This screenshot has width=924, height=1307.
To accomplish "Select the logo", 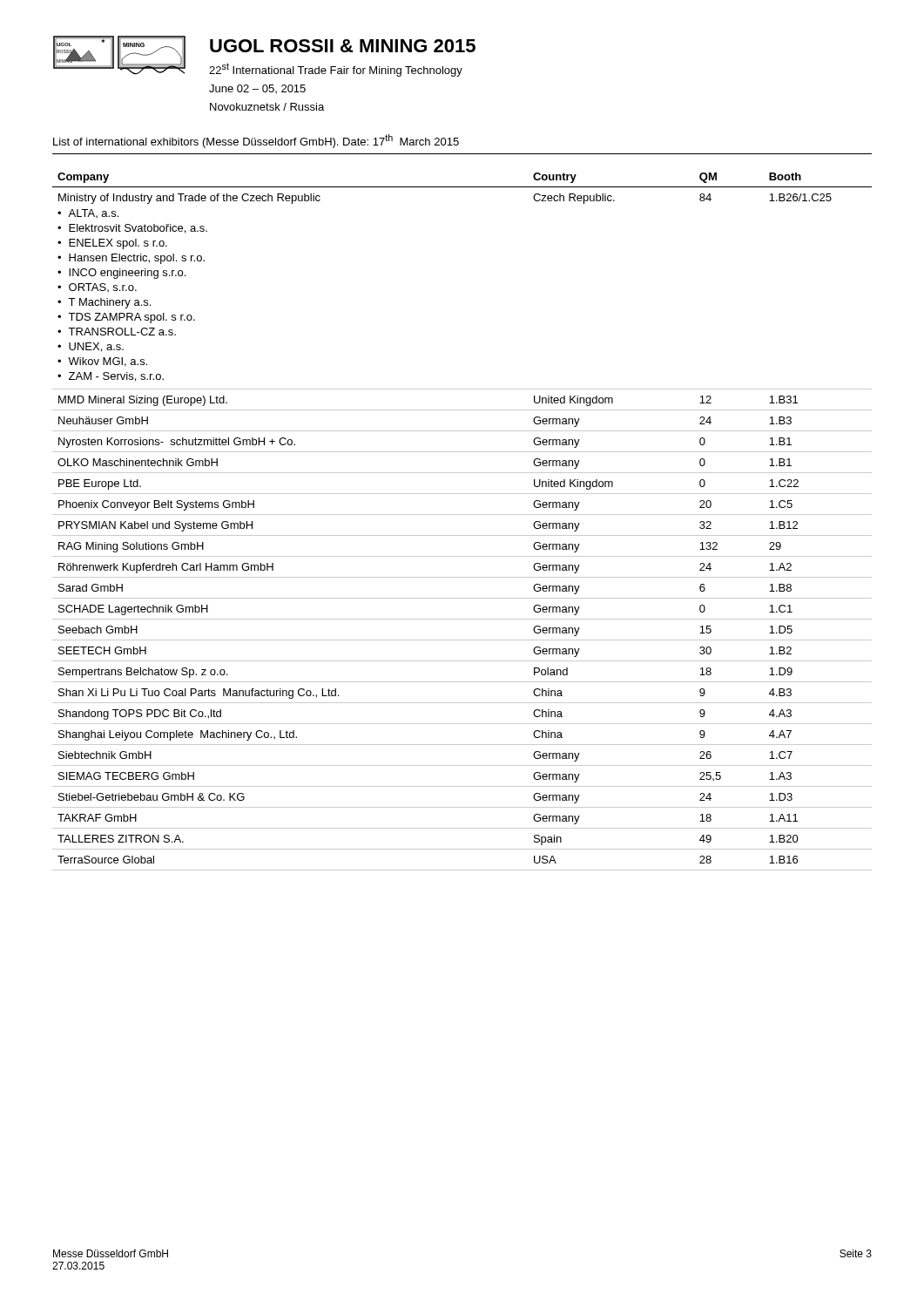I will click(122, 71).
